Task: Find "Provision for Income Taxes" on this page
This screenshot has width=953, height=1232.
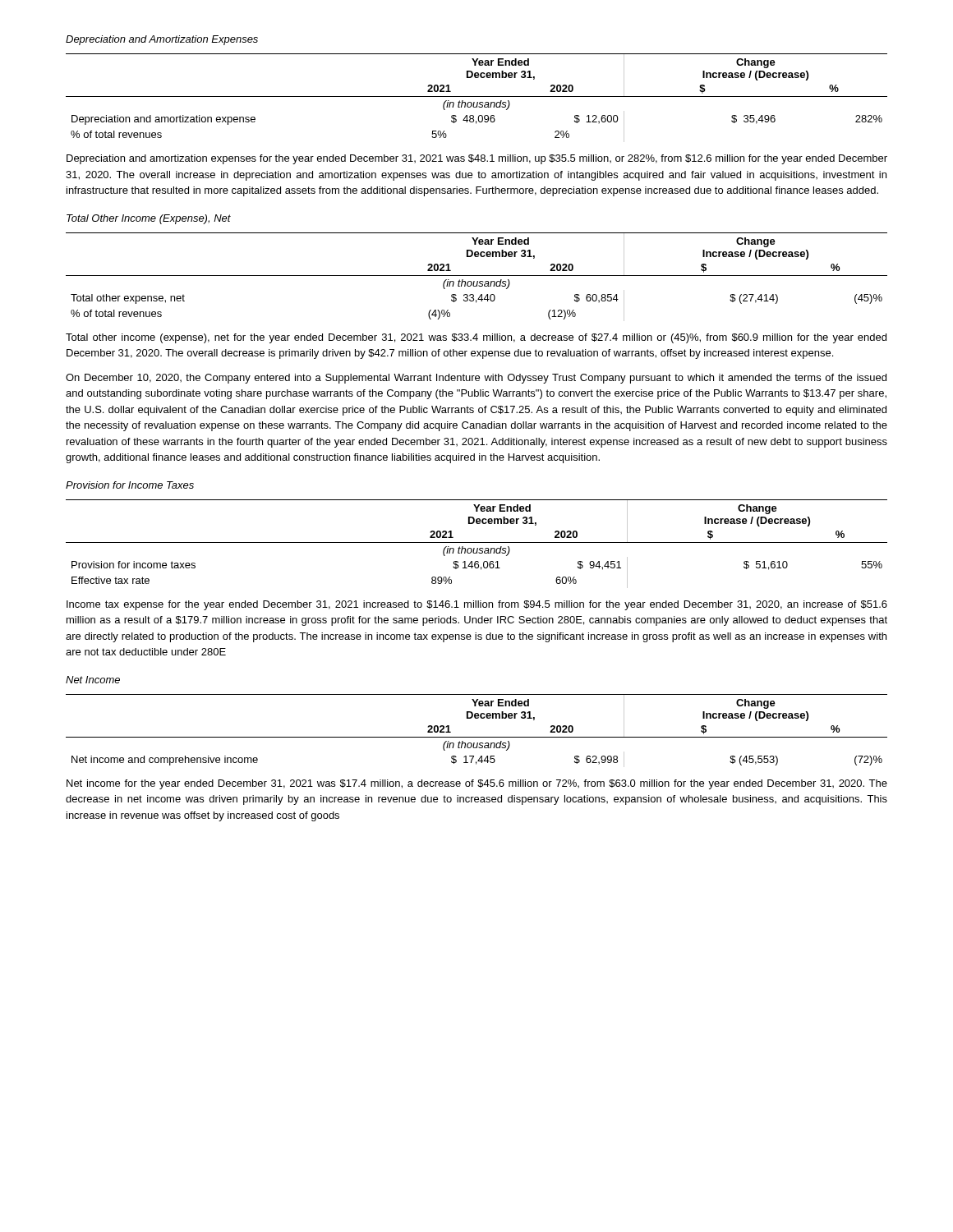Action: [x=130, y=485]
